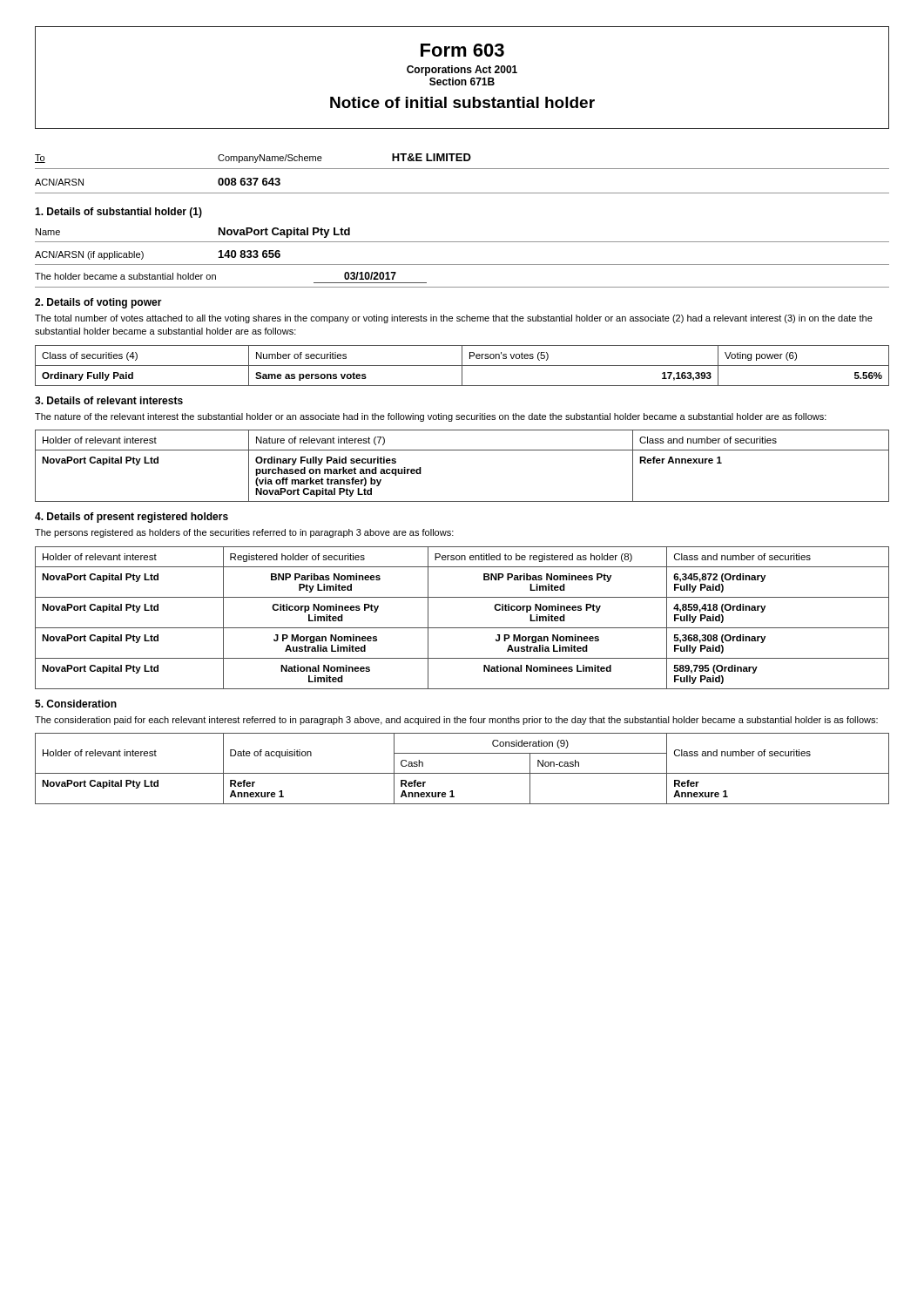Locate the text block with the text "ACN/ARSN (if applicable) 140"
This screenshot has height=1307, width=924.
coord(158,254)
